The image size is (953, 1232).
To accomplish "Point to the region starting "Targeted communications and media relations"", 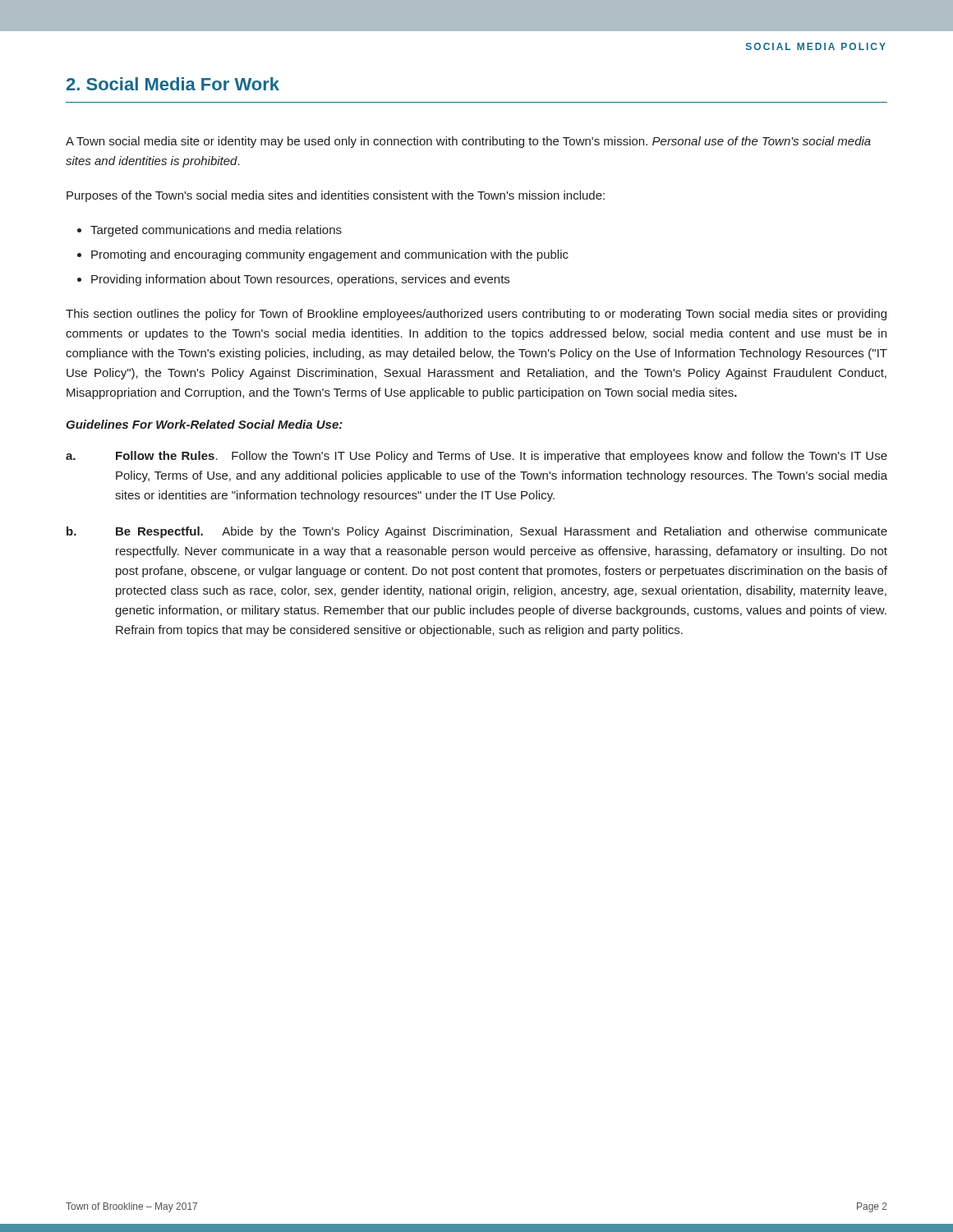I will coord(216,230).
